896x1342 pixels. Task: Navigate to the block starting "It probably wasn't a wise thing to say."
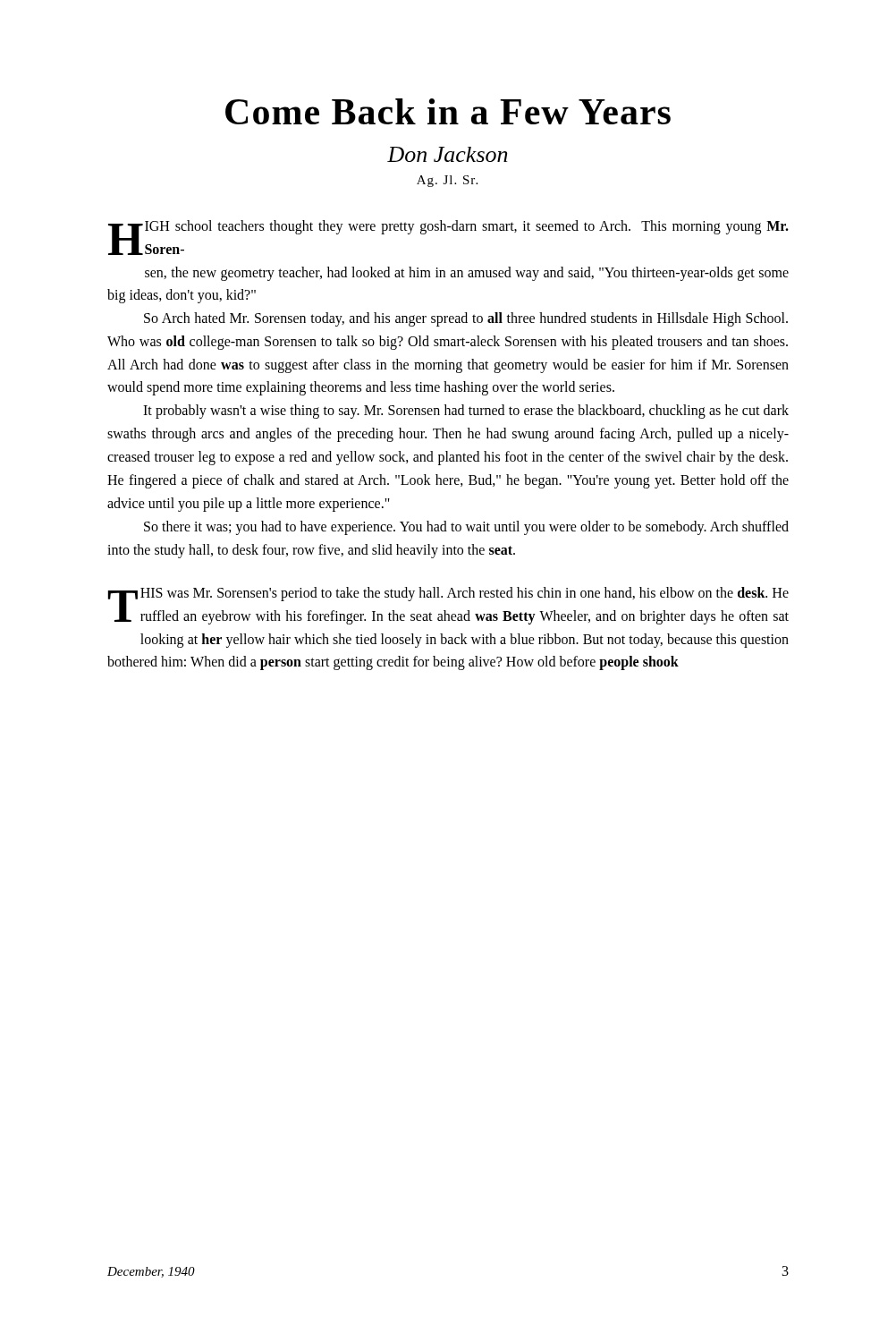click(448, 457)
